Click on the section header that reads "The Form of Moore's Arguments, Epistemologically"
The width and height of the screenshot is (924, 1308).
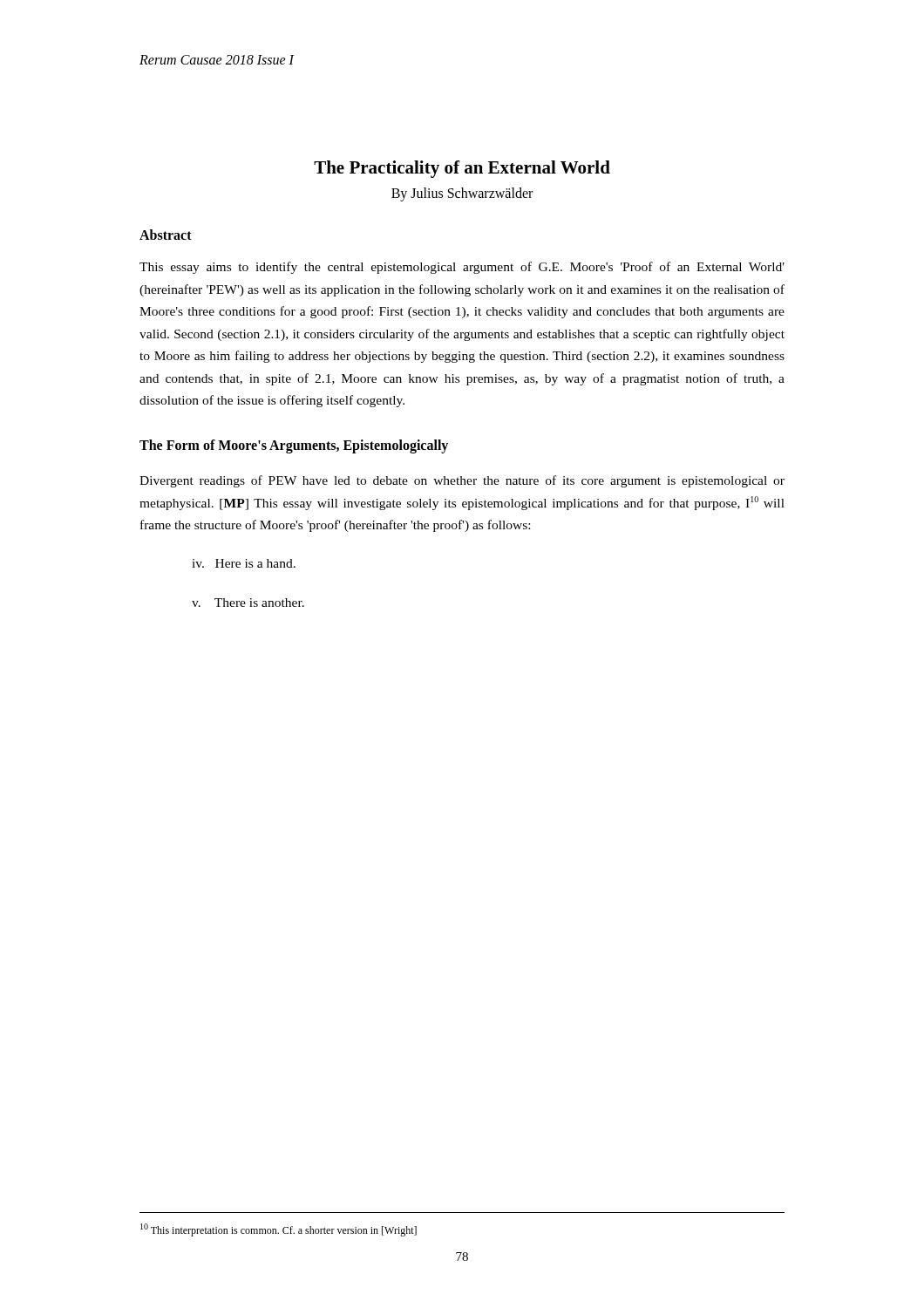(294, 445)
